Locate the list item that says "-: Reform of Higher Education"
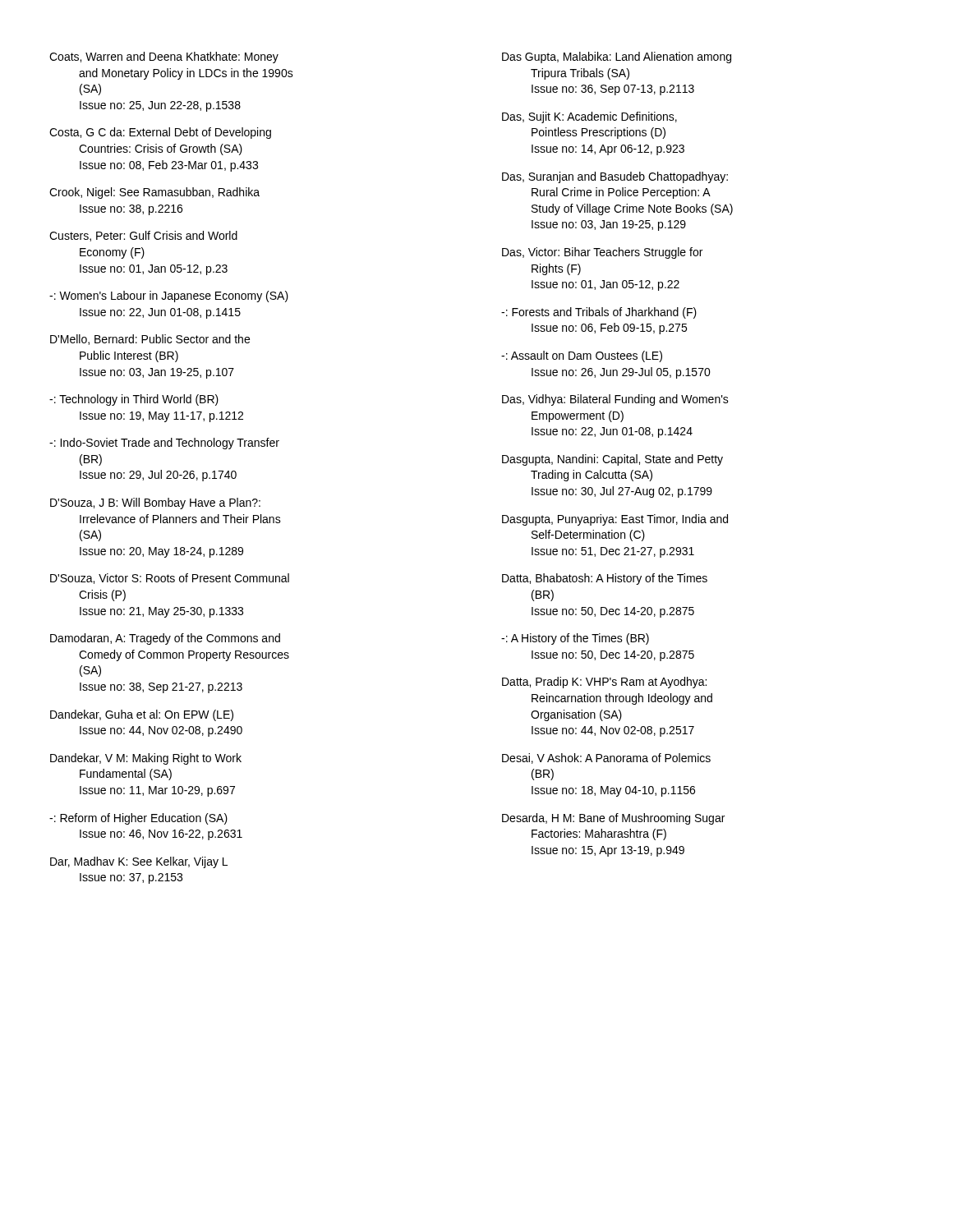Image resolution: width=953 pixels, height=1232 pixels. [x=251, y=826]
